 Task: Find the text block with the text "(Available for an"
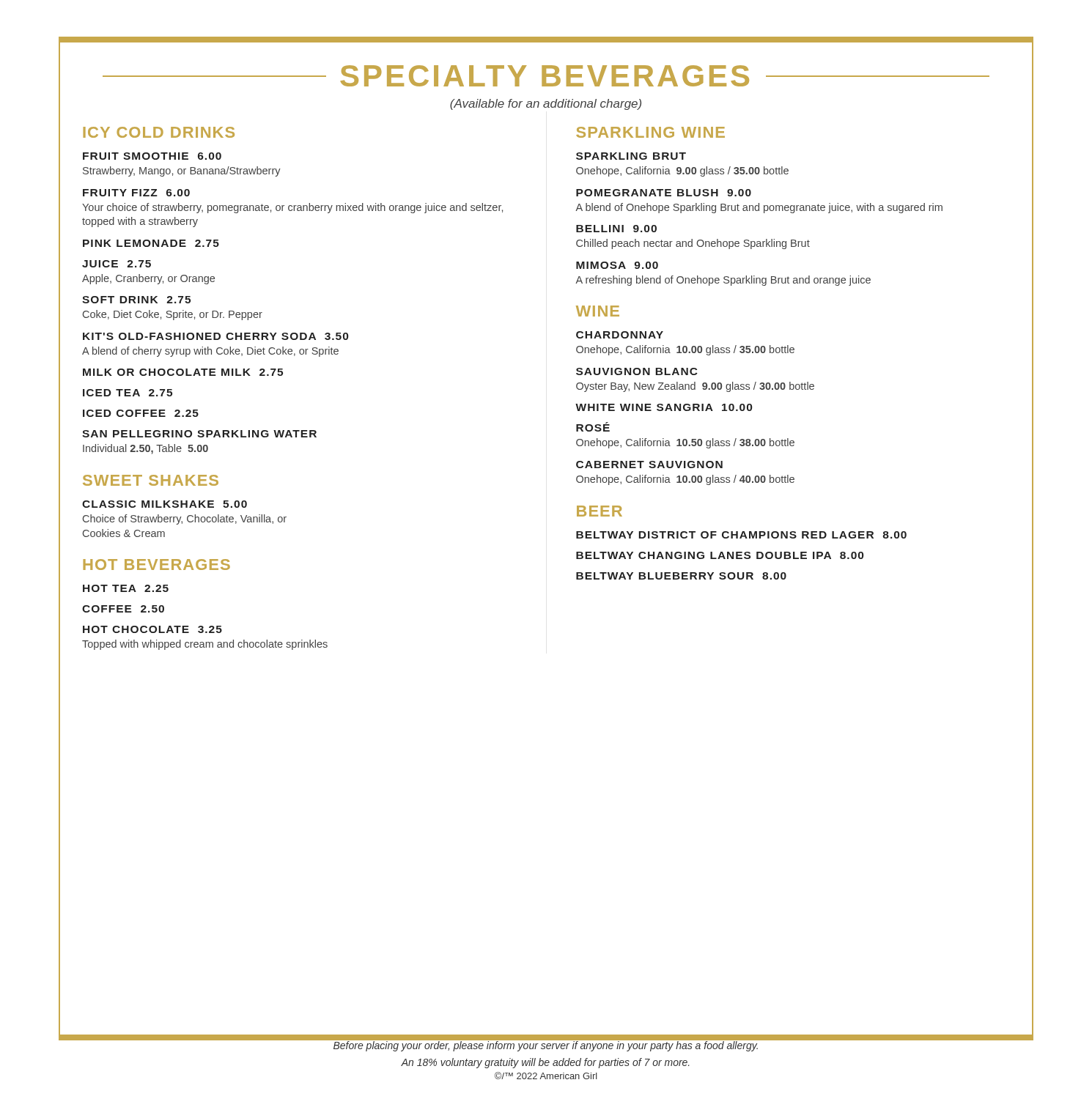[546, 104]
